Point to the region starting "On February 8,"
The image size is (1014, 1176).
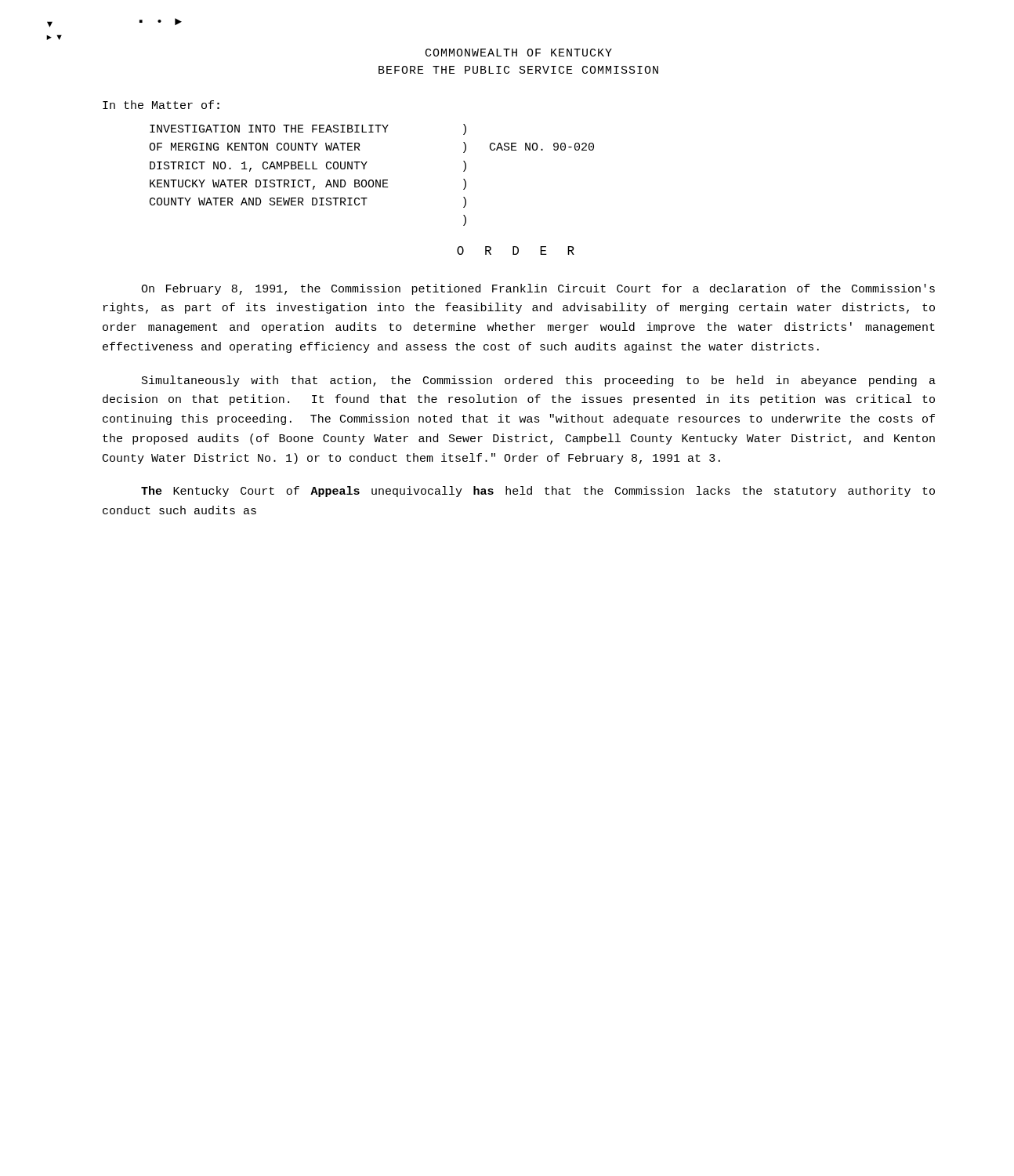[519, 318]
